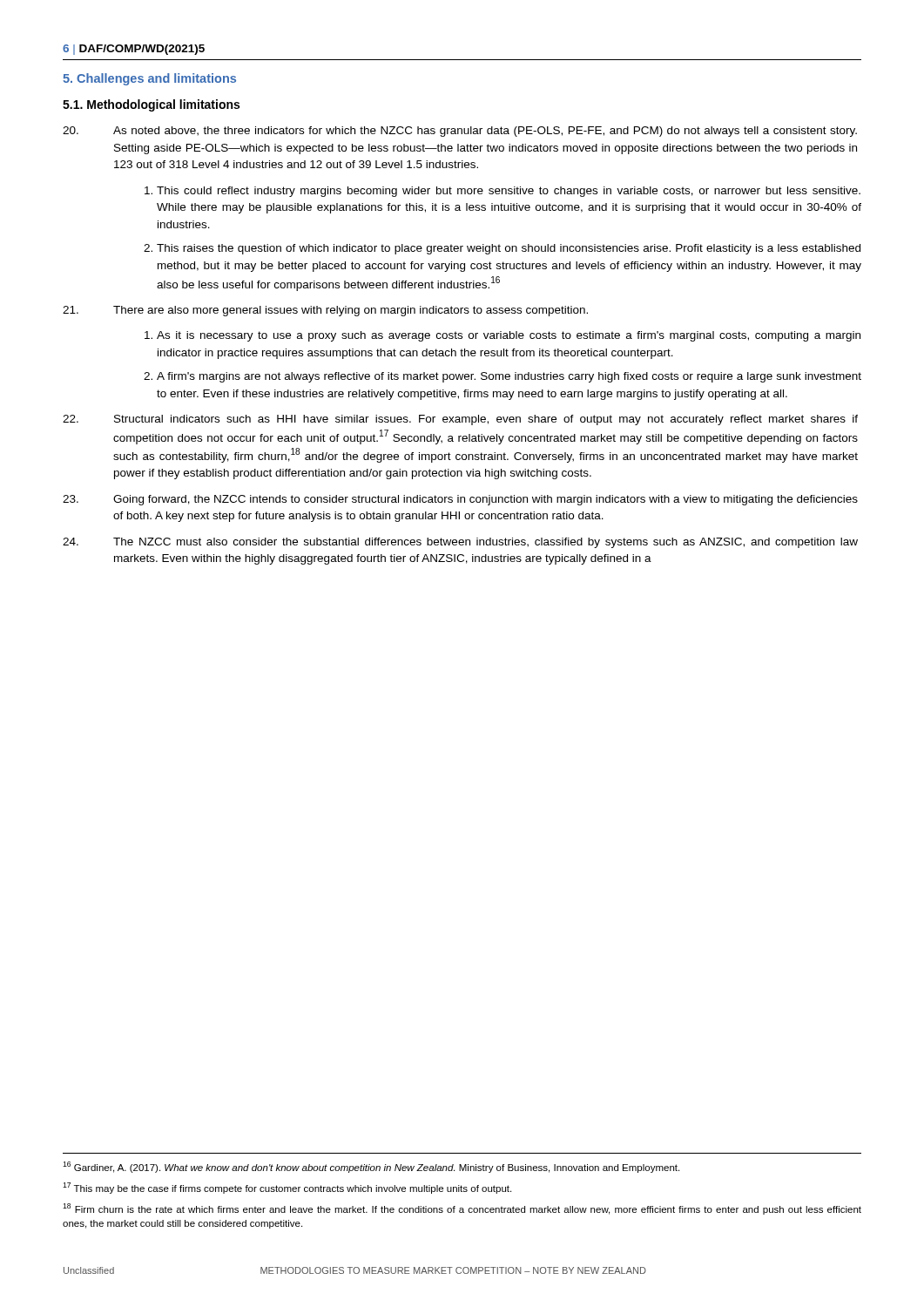Point to the block starting "16 Gardiner, A. (2017). What we"

point(372,1166)
